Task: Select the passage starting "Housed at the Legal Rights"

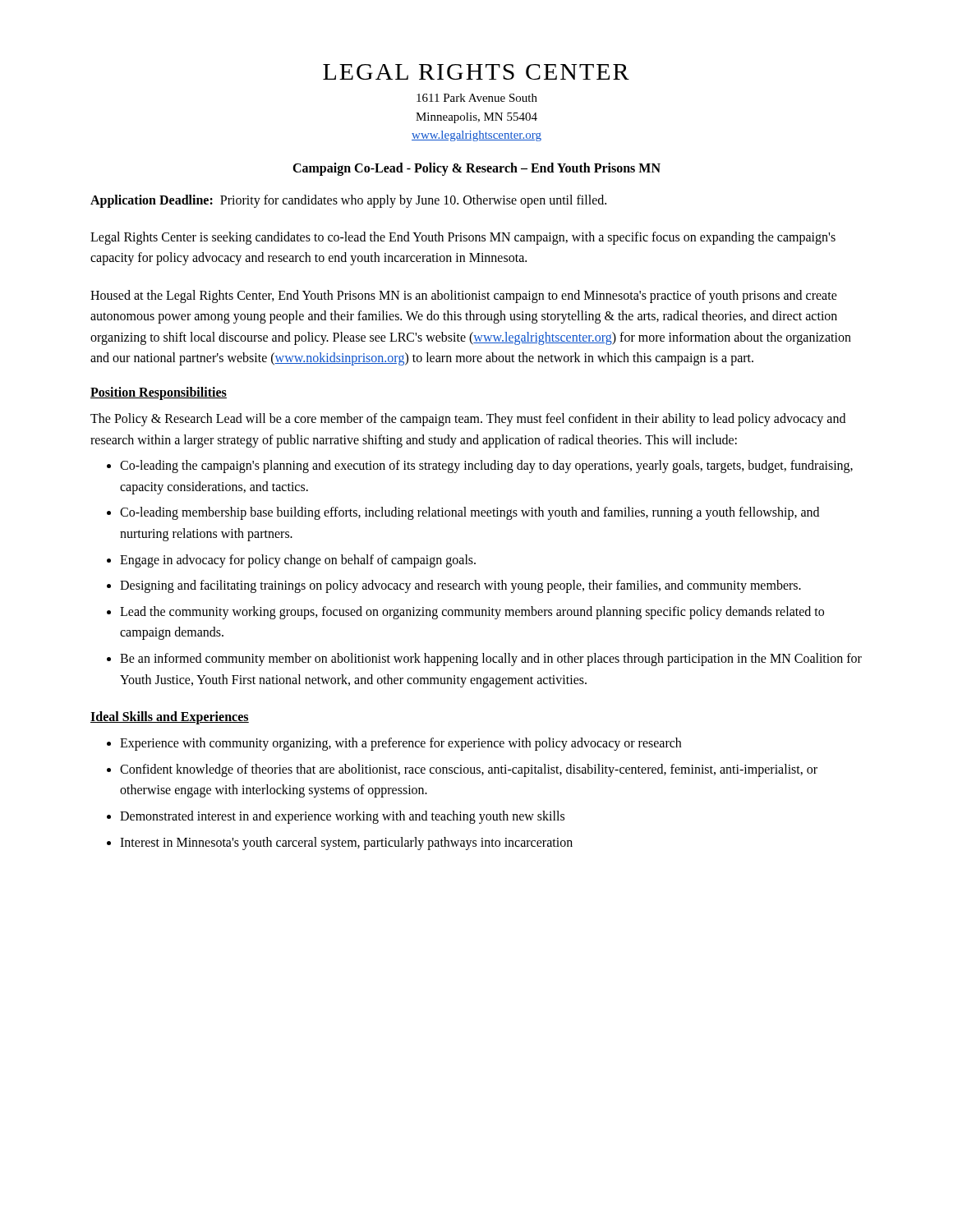Action: point(471,327)
